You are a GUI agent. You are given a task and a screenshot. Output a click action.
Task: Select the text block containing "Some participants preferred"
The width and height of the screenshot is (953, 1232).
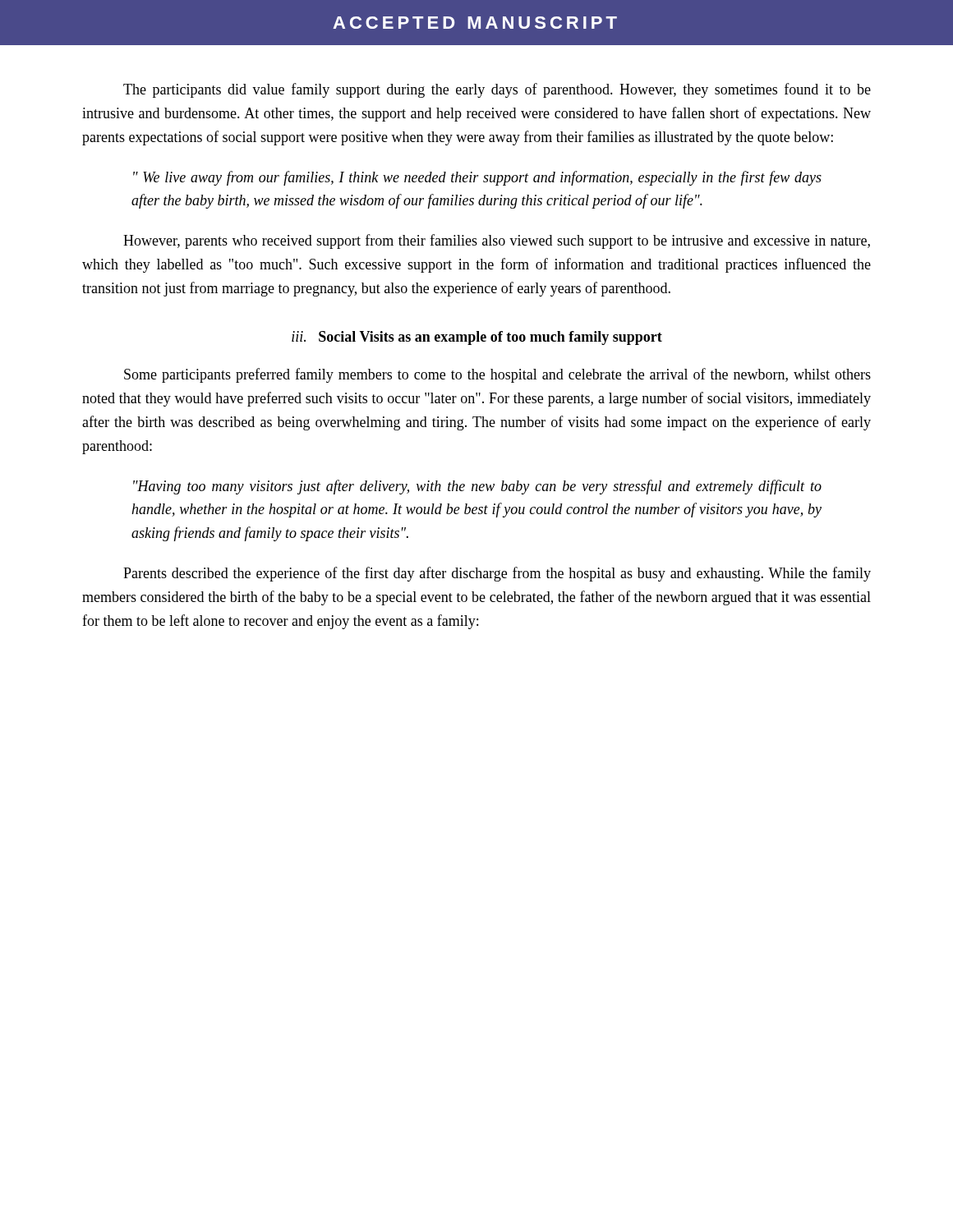[x=476, y=411]
